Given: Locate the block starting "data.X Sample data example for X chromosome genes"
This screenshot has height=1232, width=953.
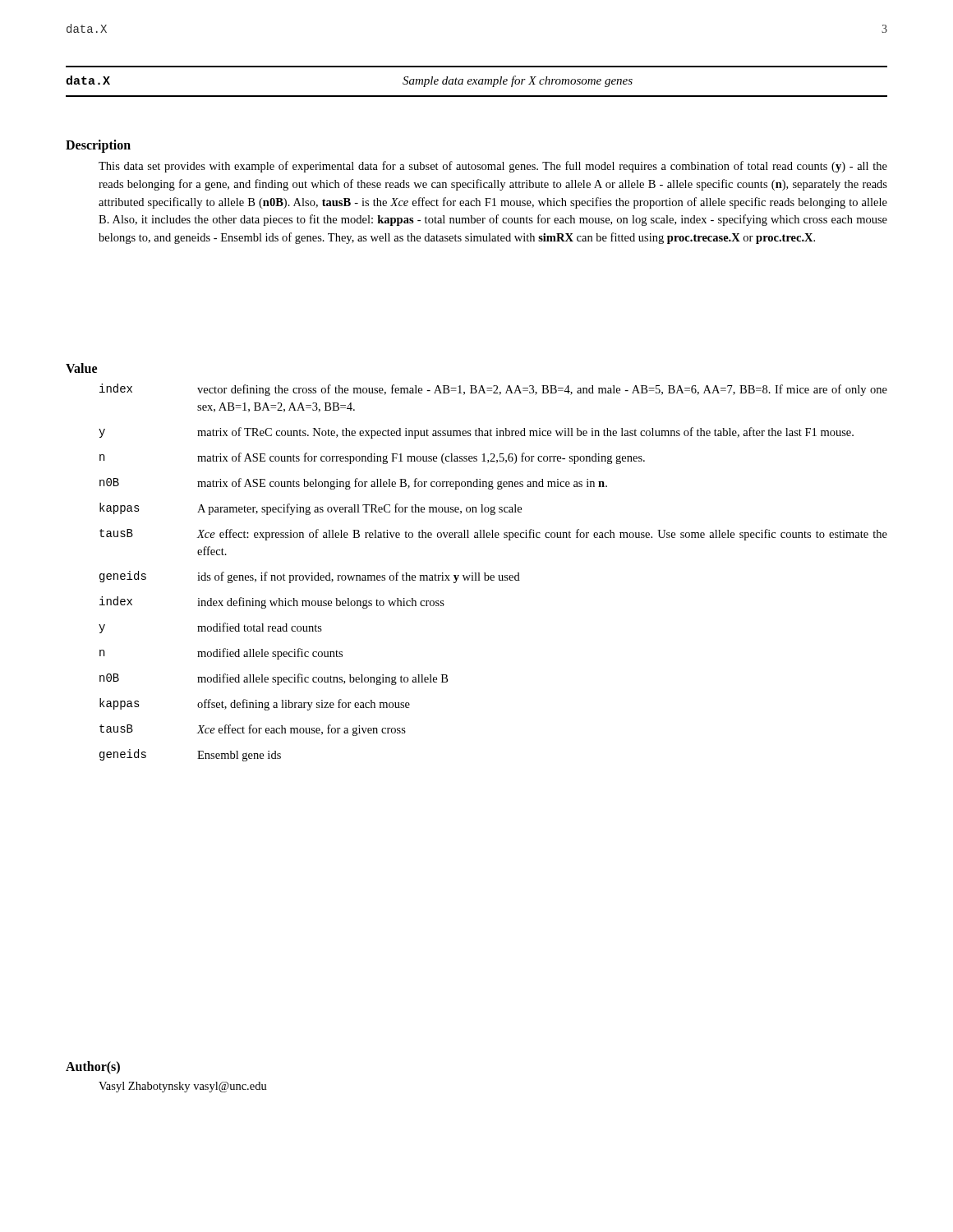Looking at the screenshot, I should pyautogui.click(x=476, y=81).
